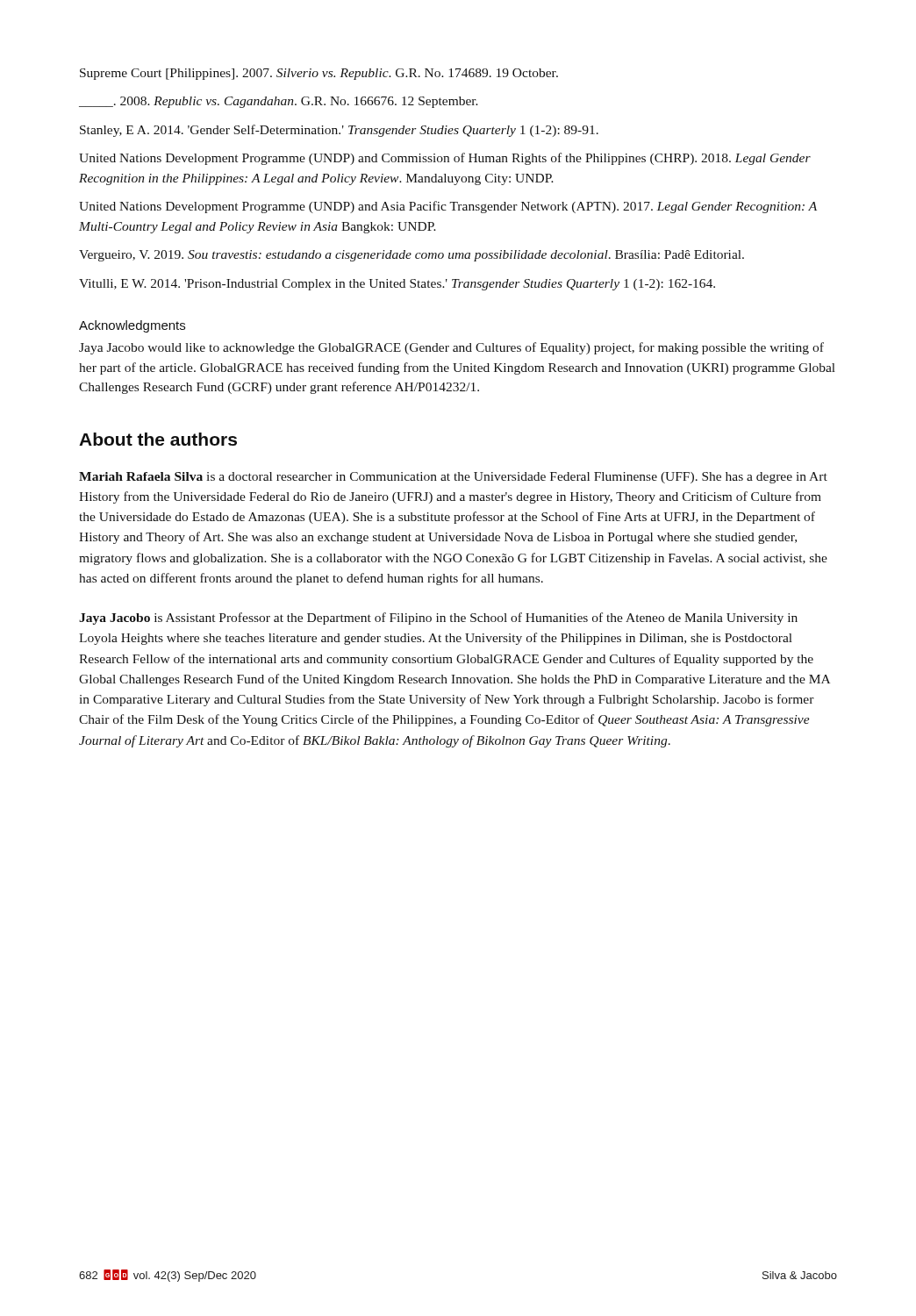Point to the block beginning "Supreme Court [Philippines]. 2007. Silverio vs. Republic."
916x1316 pixels.
319,72
